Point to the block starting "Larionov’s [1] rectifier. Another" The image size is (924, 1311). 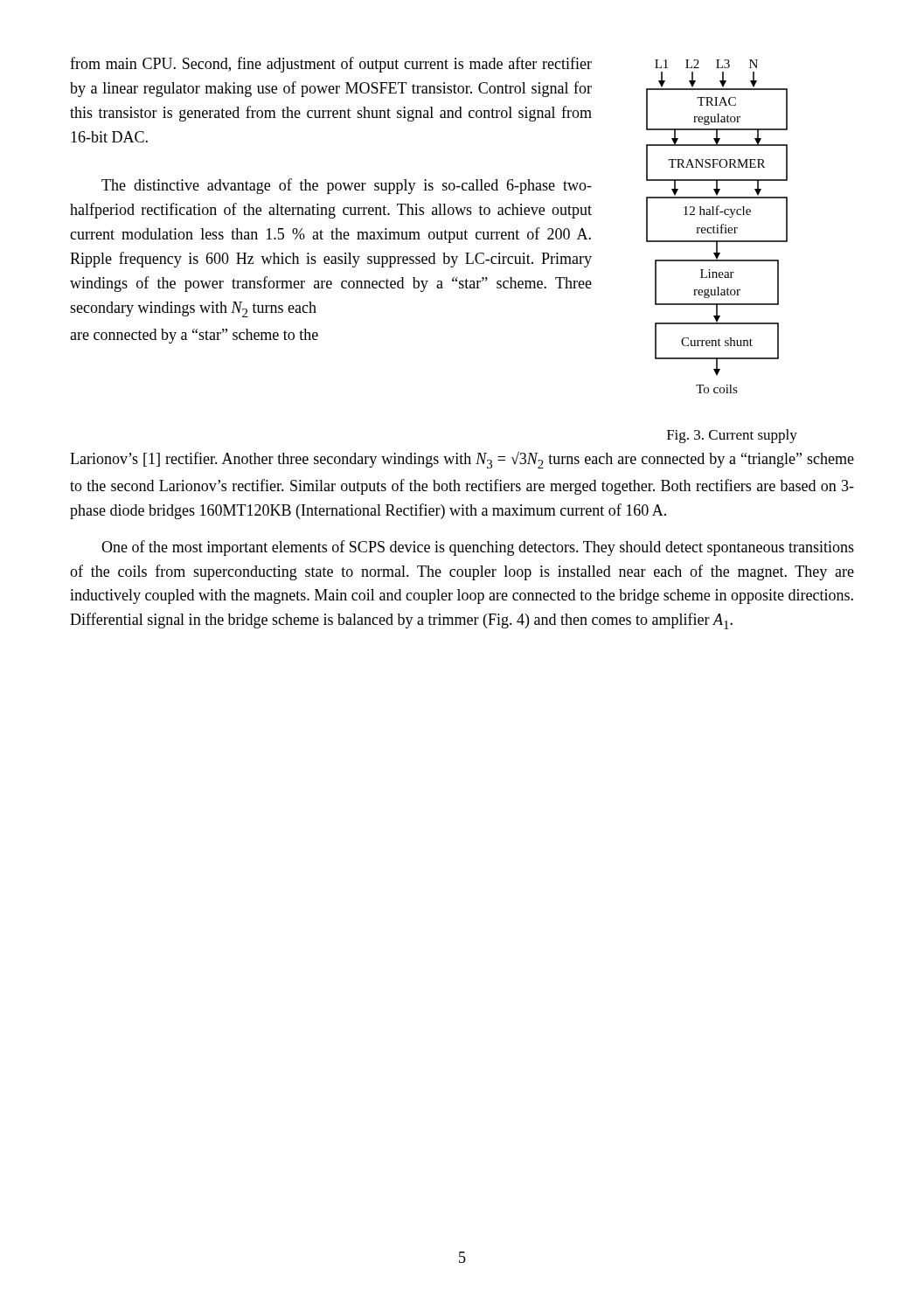tap(462, 484)
